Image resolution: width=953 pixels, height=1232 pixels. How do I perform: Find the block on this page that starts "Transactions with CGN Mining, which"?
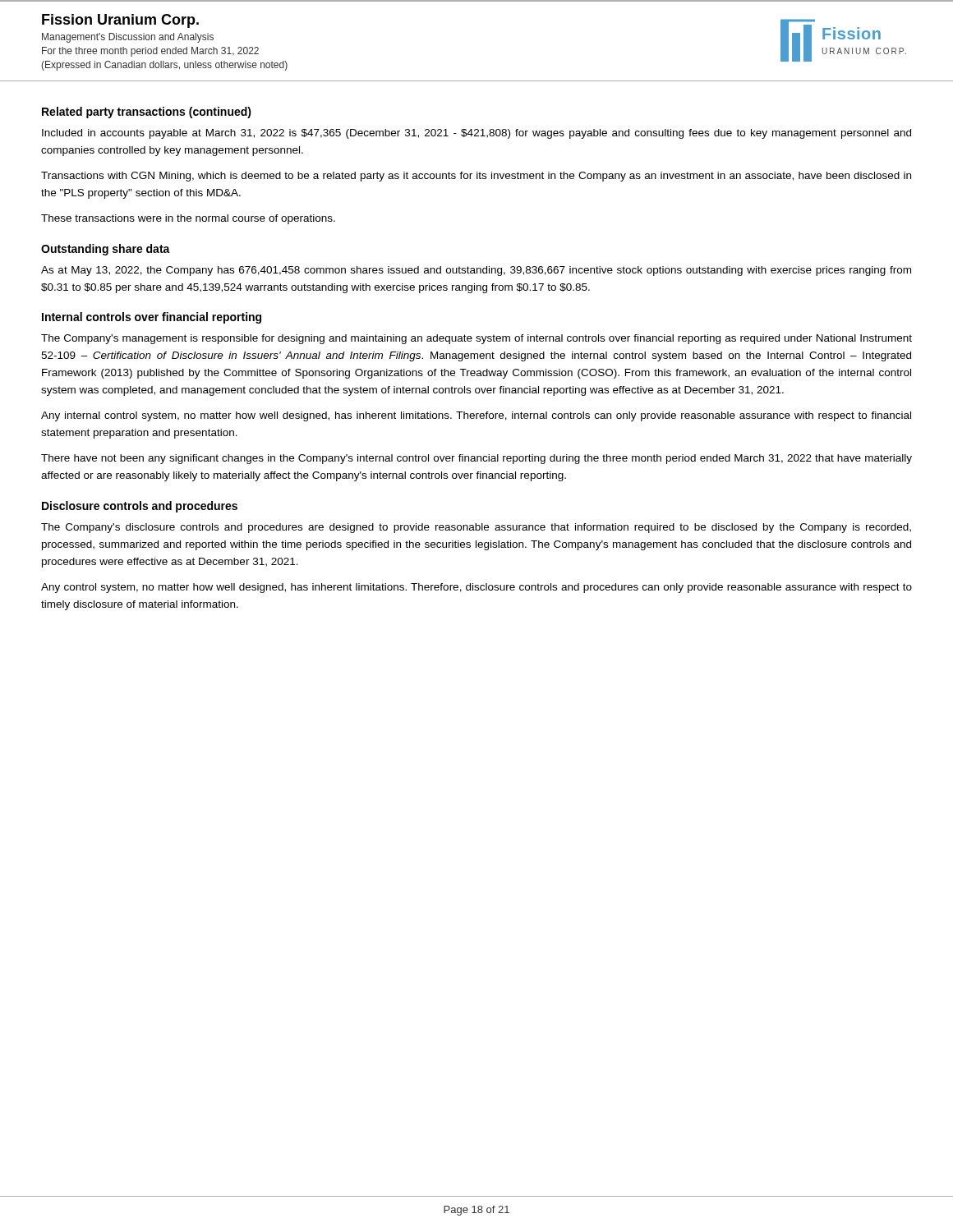click(x=476, y=184)
